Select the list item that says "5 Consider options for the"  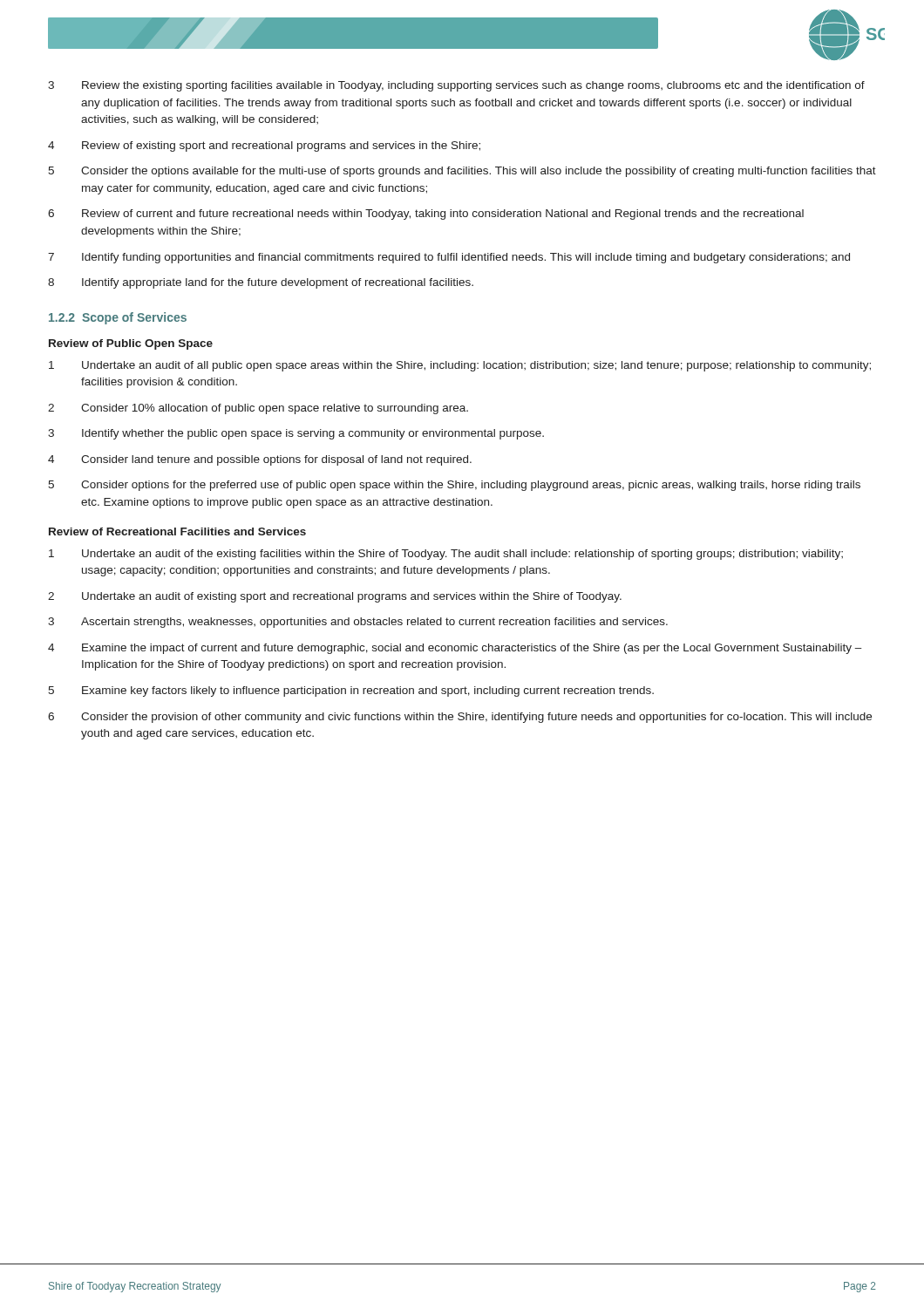click(x=462, y=494)
